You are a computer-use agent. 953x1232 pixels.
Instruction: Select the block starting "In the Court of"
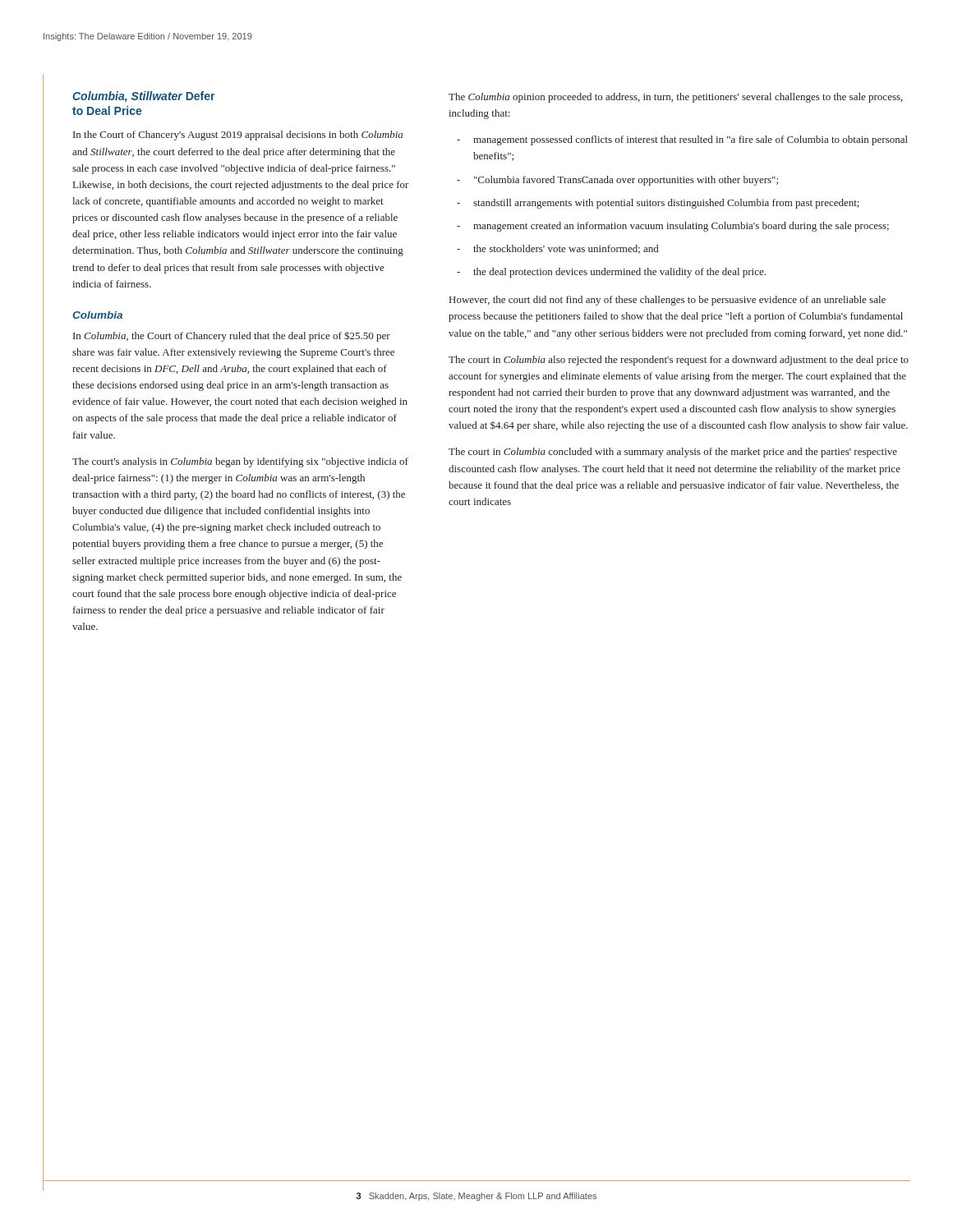pos(240,209)
